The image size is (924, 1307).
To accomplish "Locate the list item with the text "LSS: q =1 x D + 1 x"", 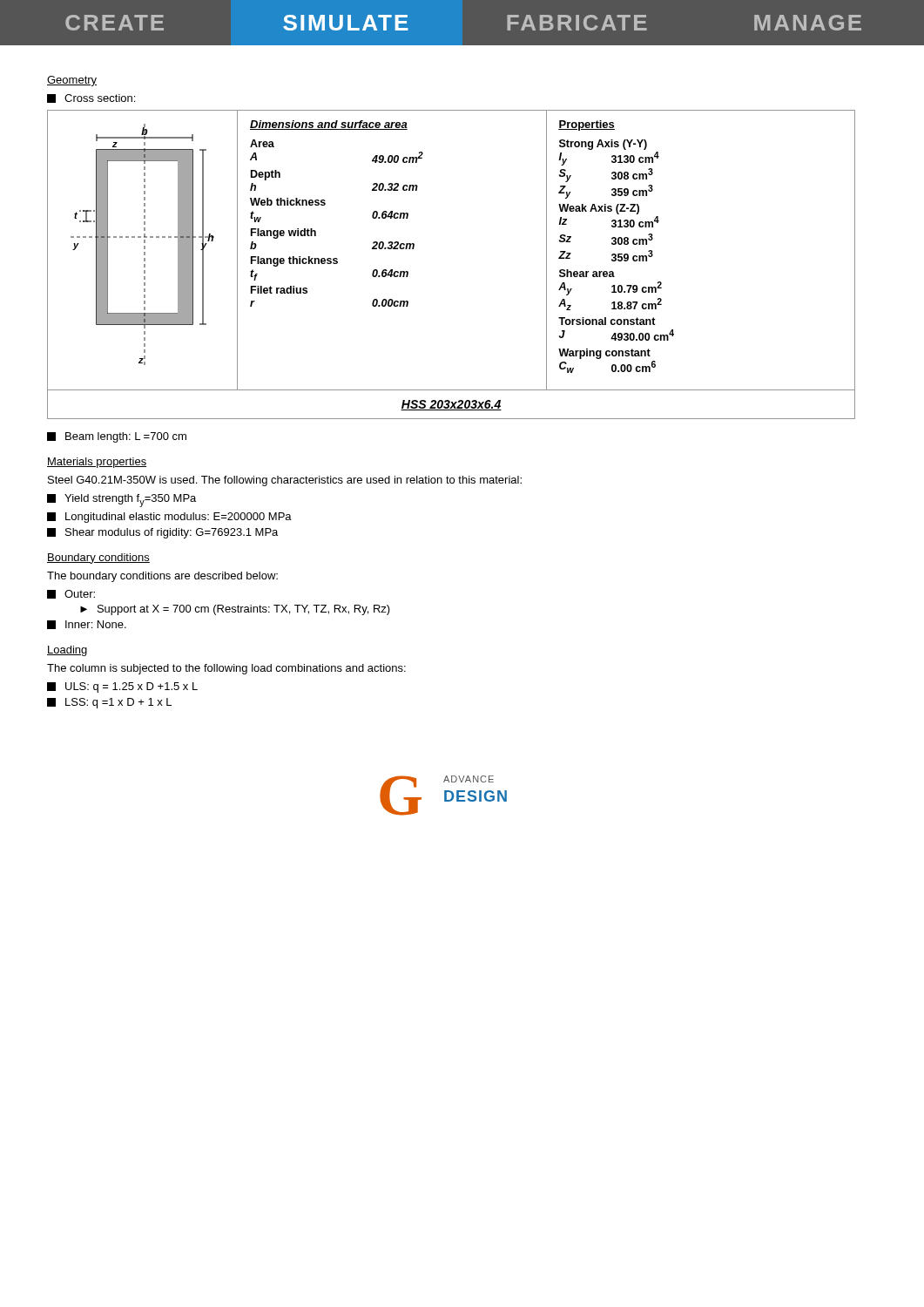I will (x=110, y=701).
